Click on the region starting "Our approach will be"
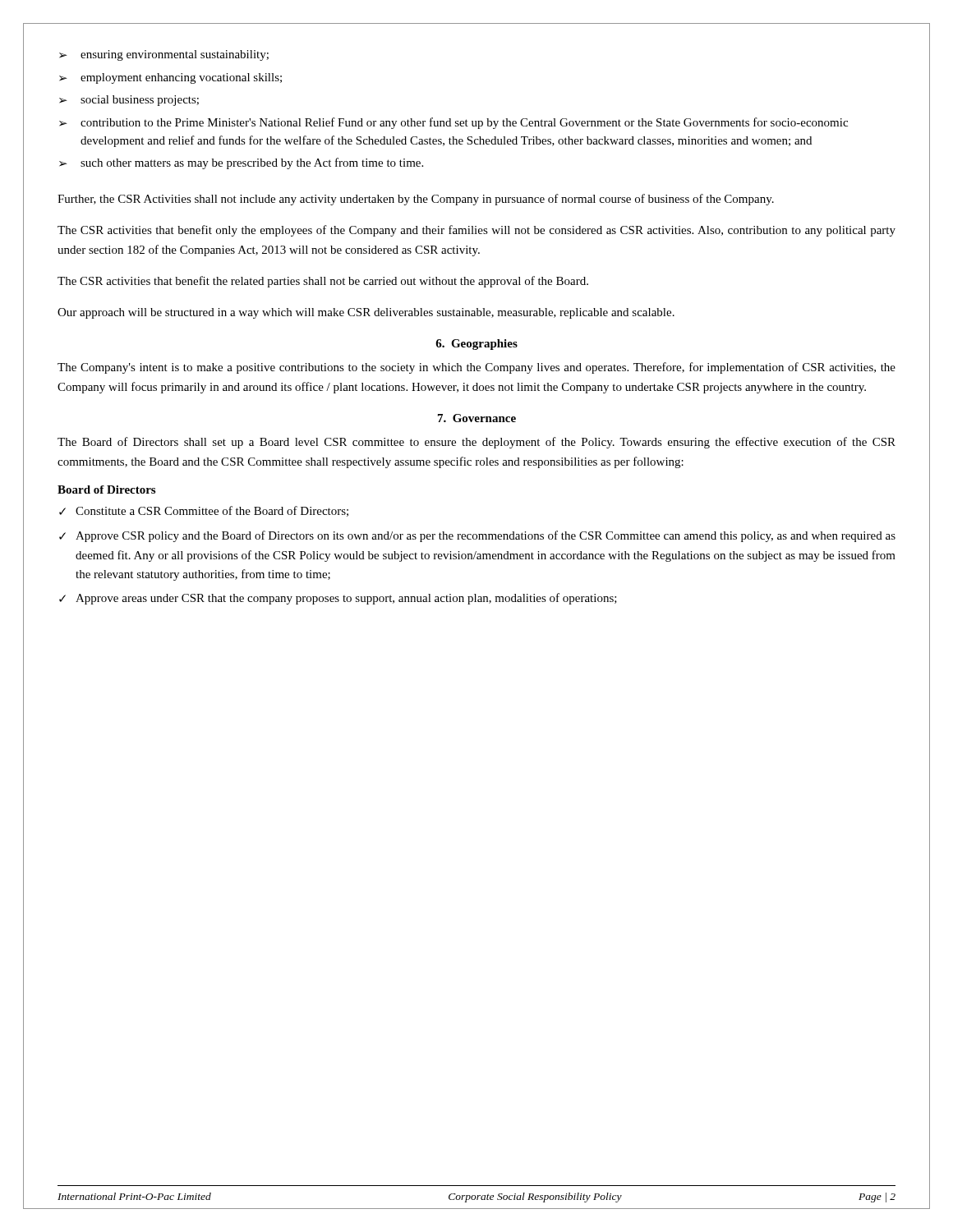 click(366, 312)
